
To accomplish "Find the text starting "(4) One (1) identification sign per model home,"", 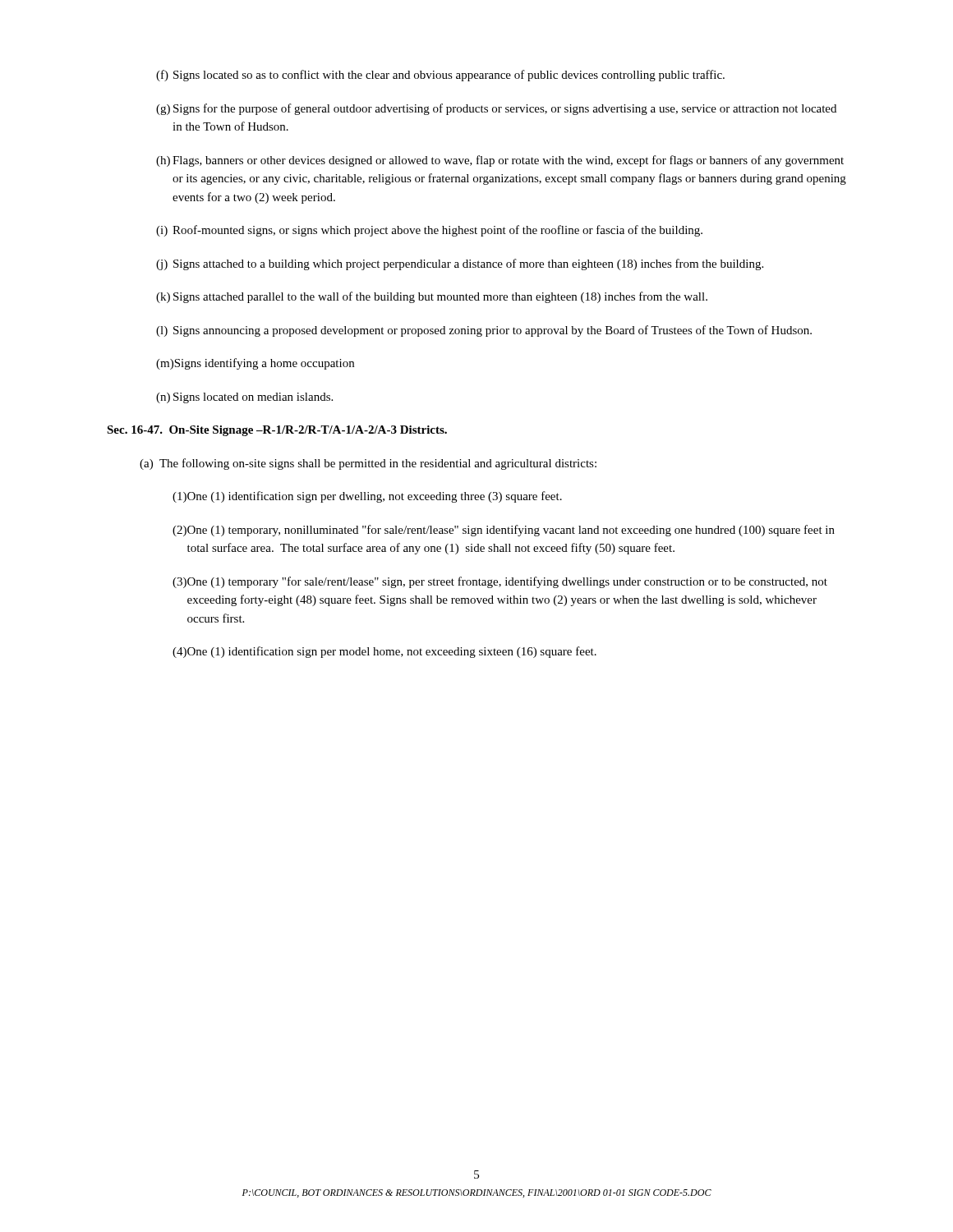I will coord(476,651).
